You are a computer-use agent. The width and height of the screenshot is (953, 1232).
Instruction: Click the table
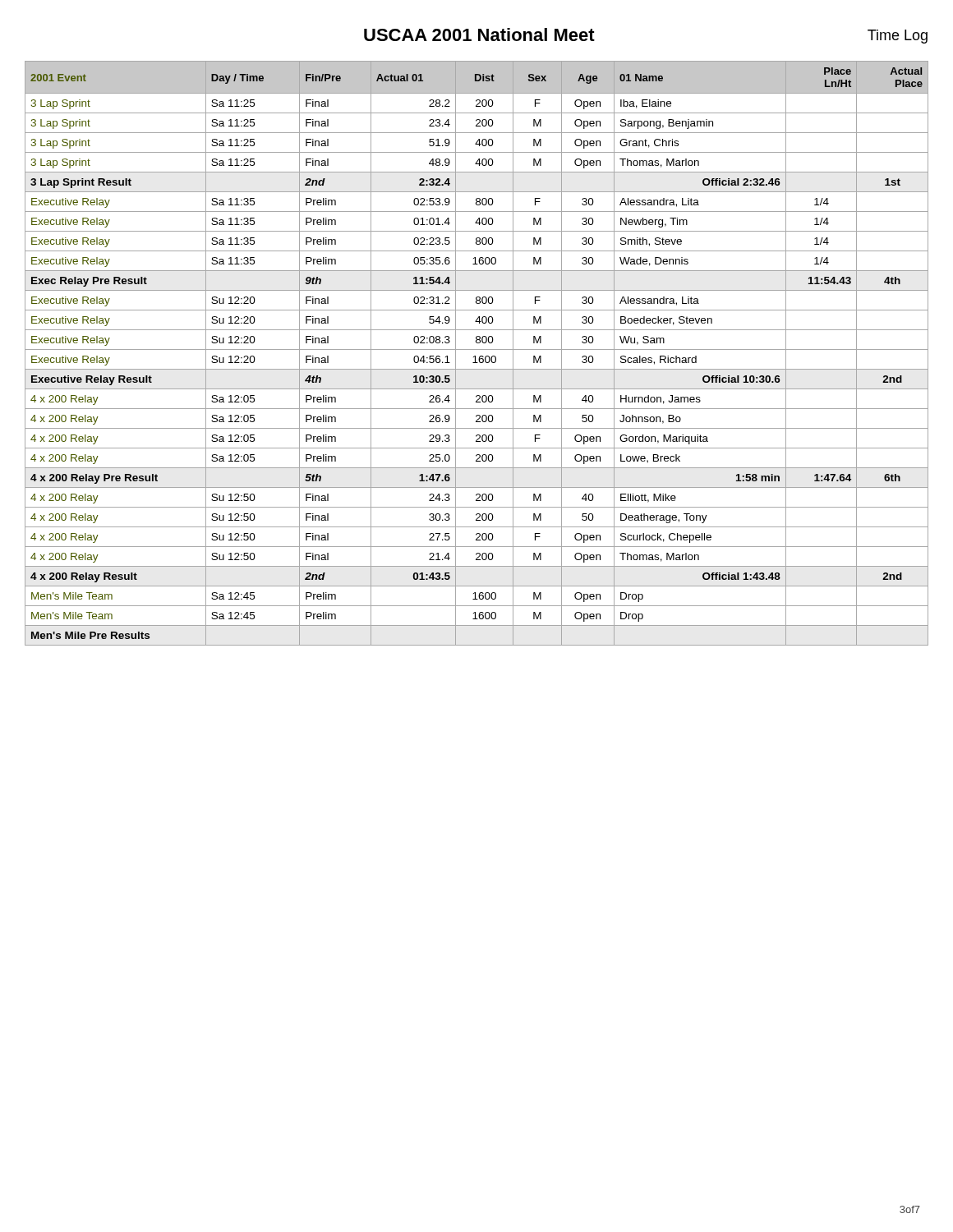tap(476, 353)
